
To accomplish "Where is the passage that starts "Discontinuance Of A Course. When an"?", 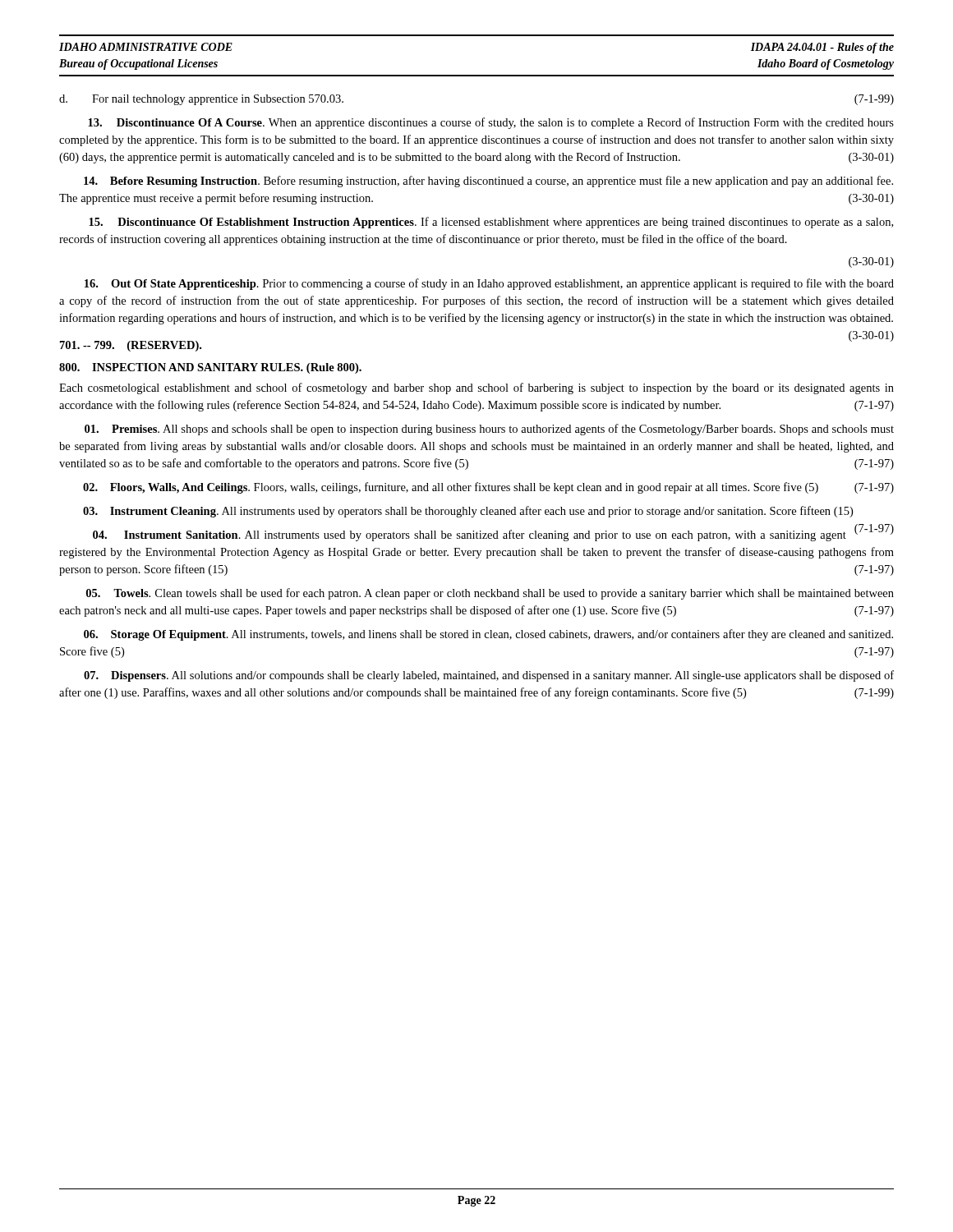I will (476, 141).
